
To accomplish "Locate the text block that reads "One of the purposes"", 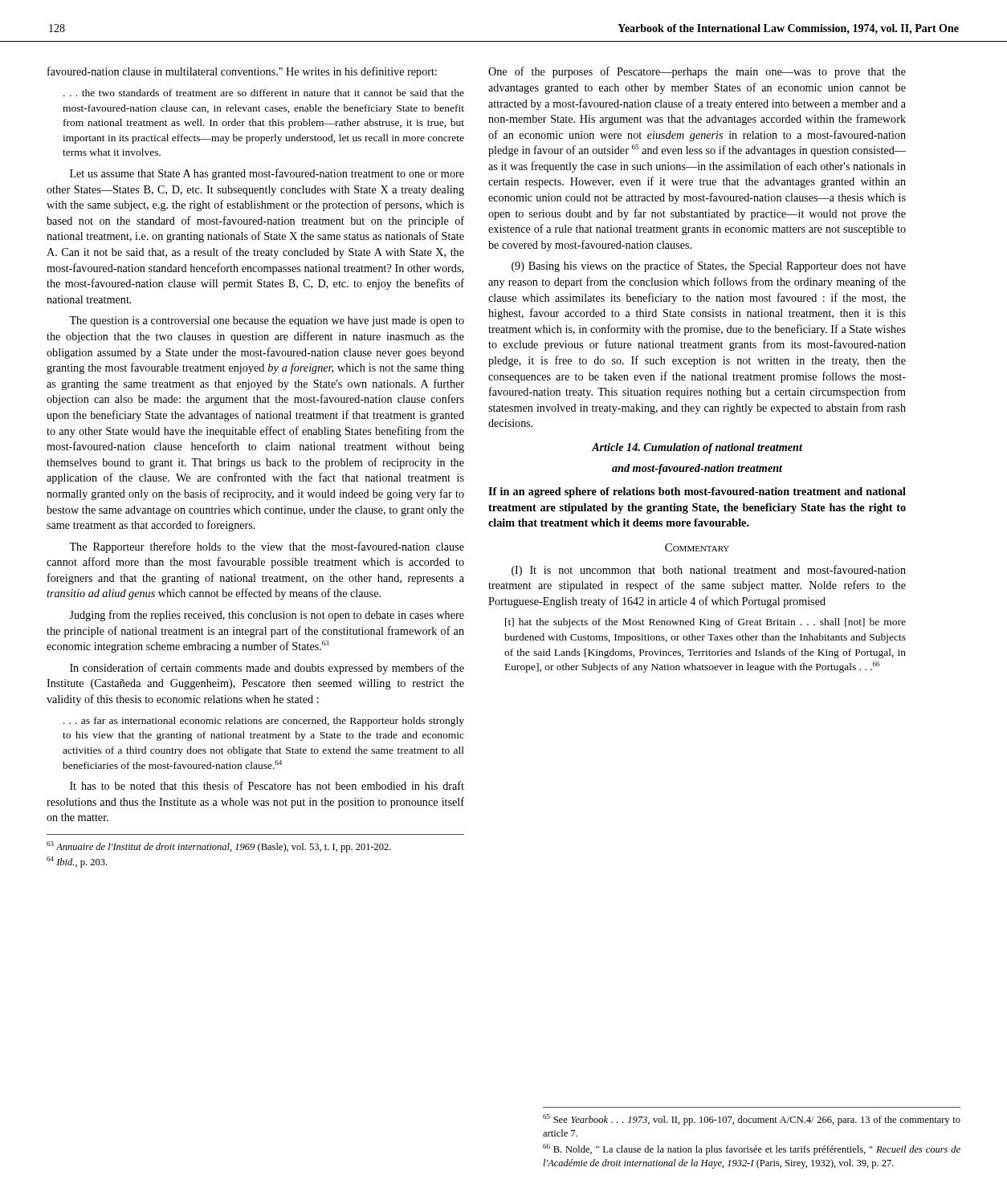I will [697, 159].
